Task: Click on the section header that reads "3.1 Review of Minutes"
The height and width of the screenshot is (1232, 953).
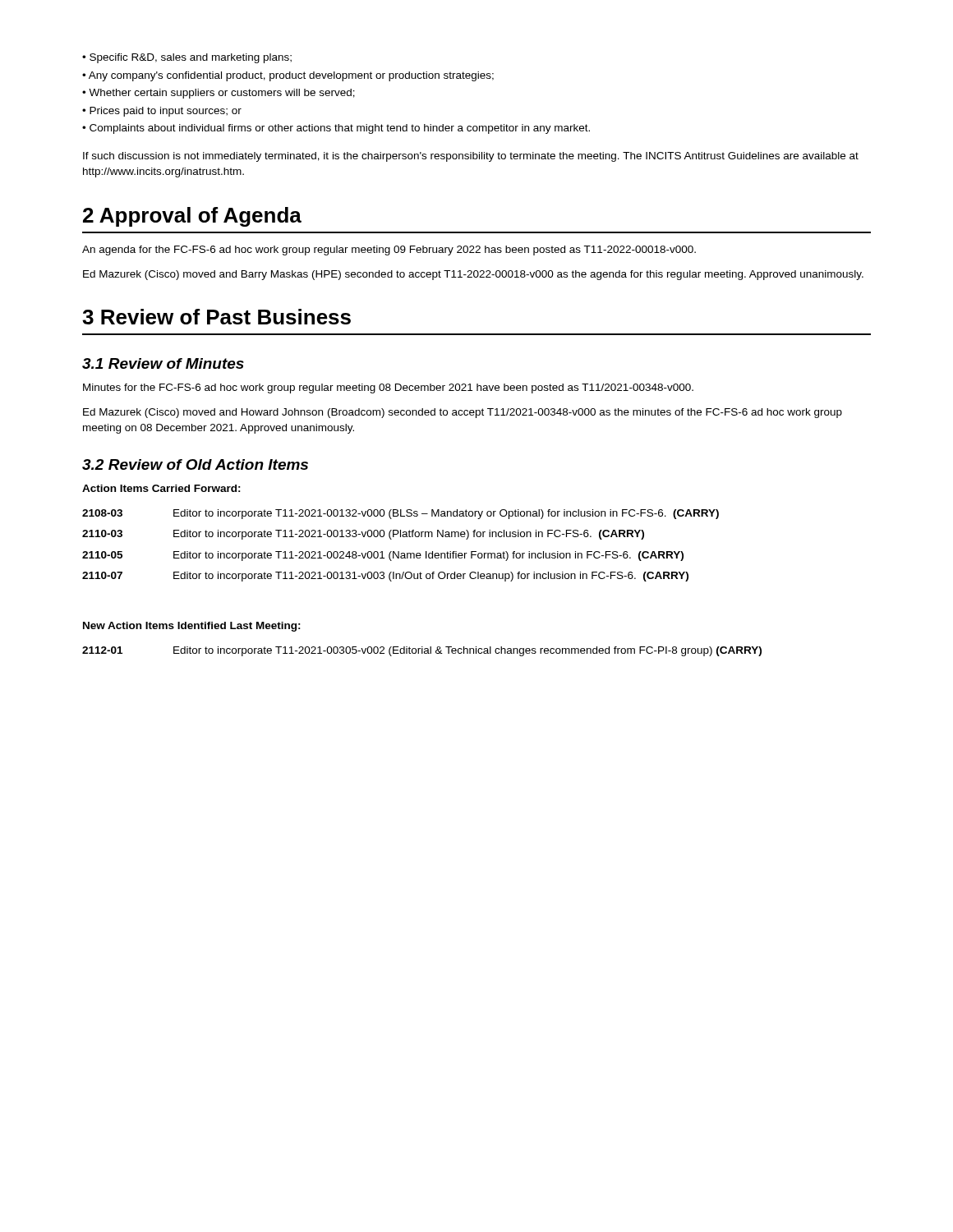Action: [163, 363]
